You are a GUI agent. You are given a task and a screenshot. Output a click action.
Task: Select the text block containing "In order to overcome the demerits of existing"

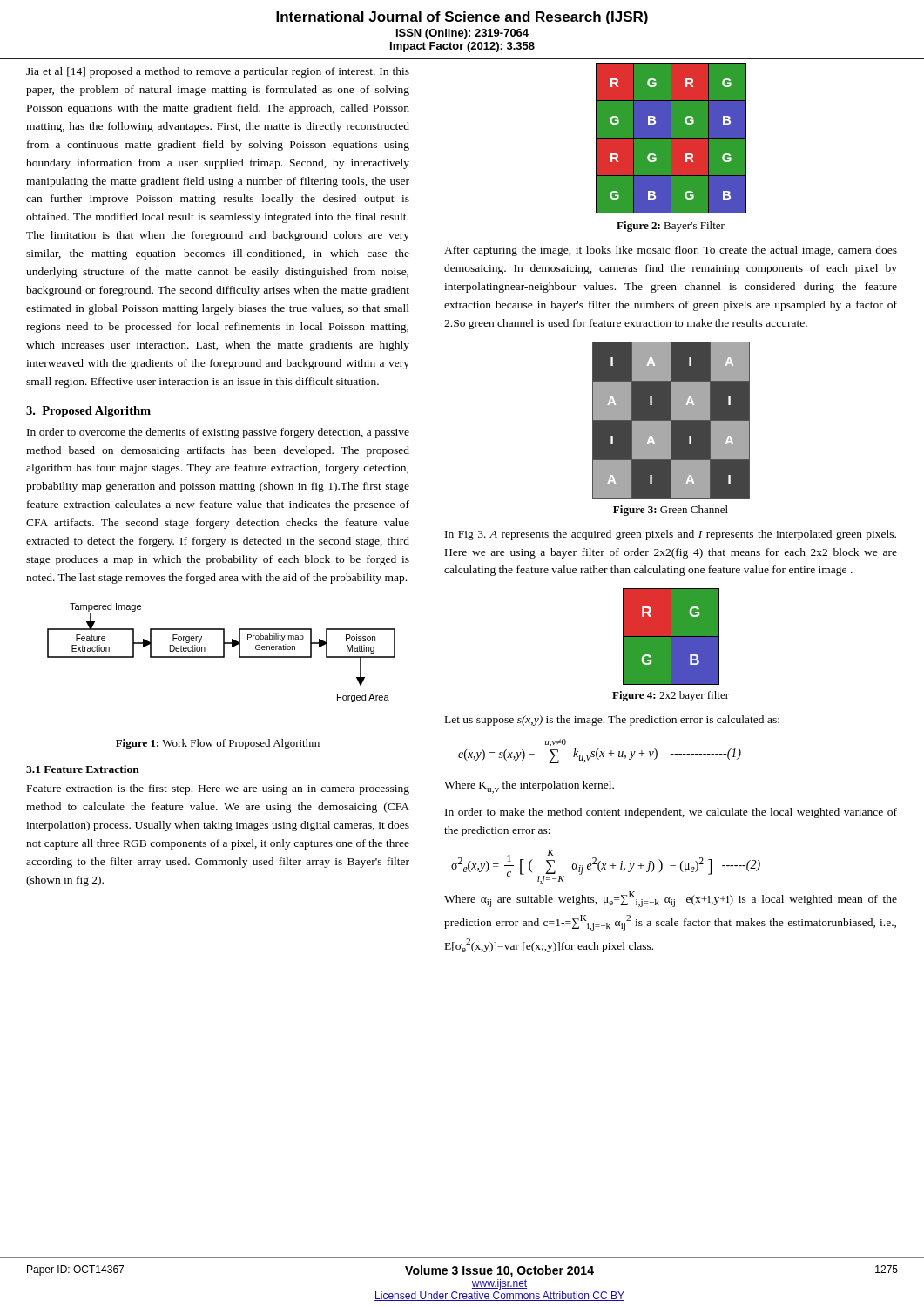click(x=218, y=504)
